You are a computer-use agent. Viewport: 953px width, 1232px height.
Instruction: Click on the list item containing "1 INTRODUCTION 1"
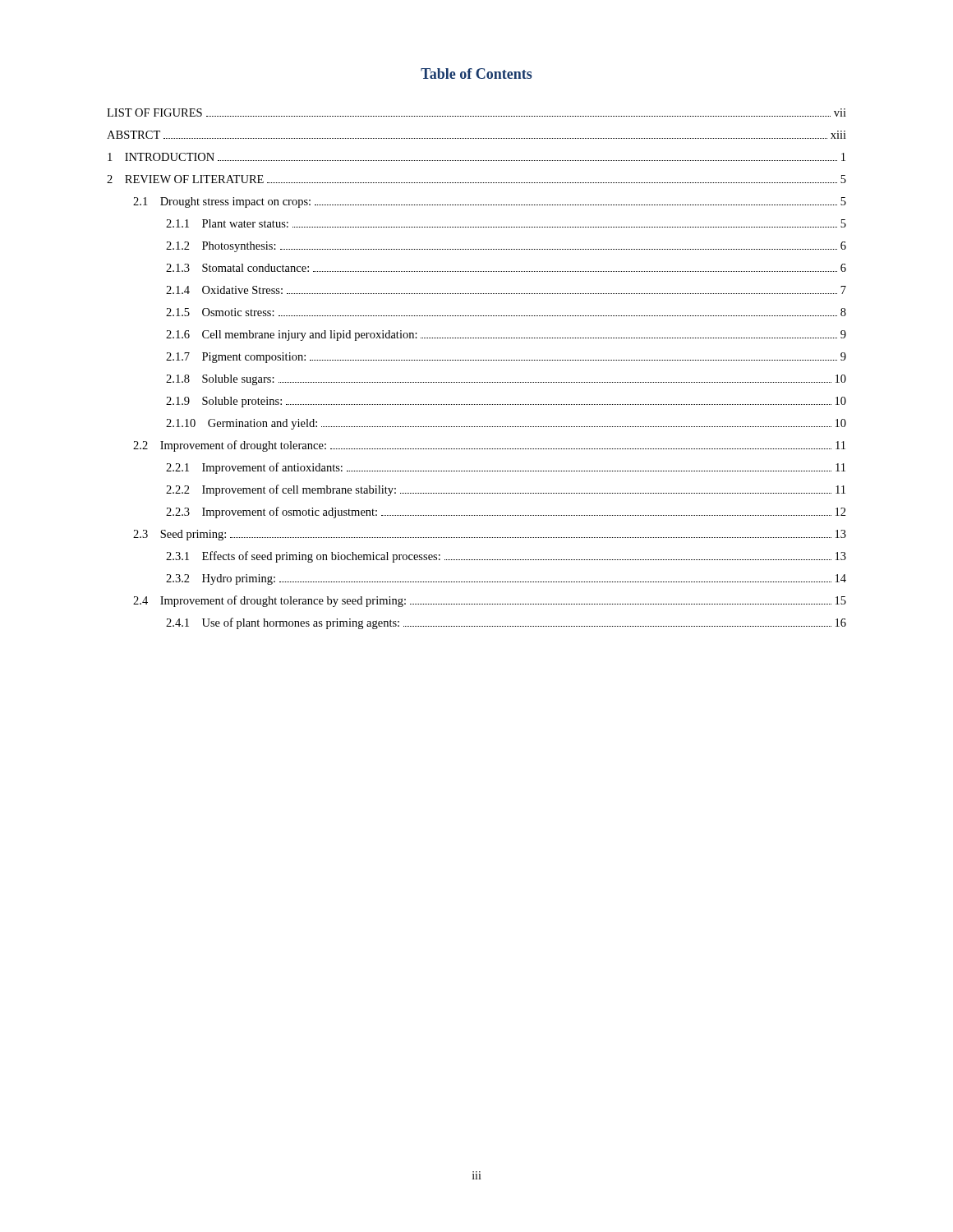pos(476,157)
